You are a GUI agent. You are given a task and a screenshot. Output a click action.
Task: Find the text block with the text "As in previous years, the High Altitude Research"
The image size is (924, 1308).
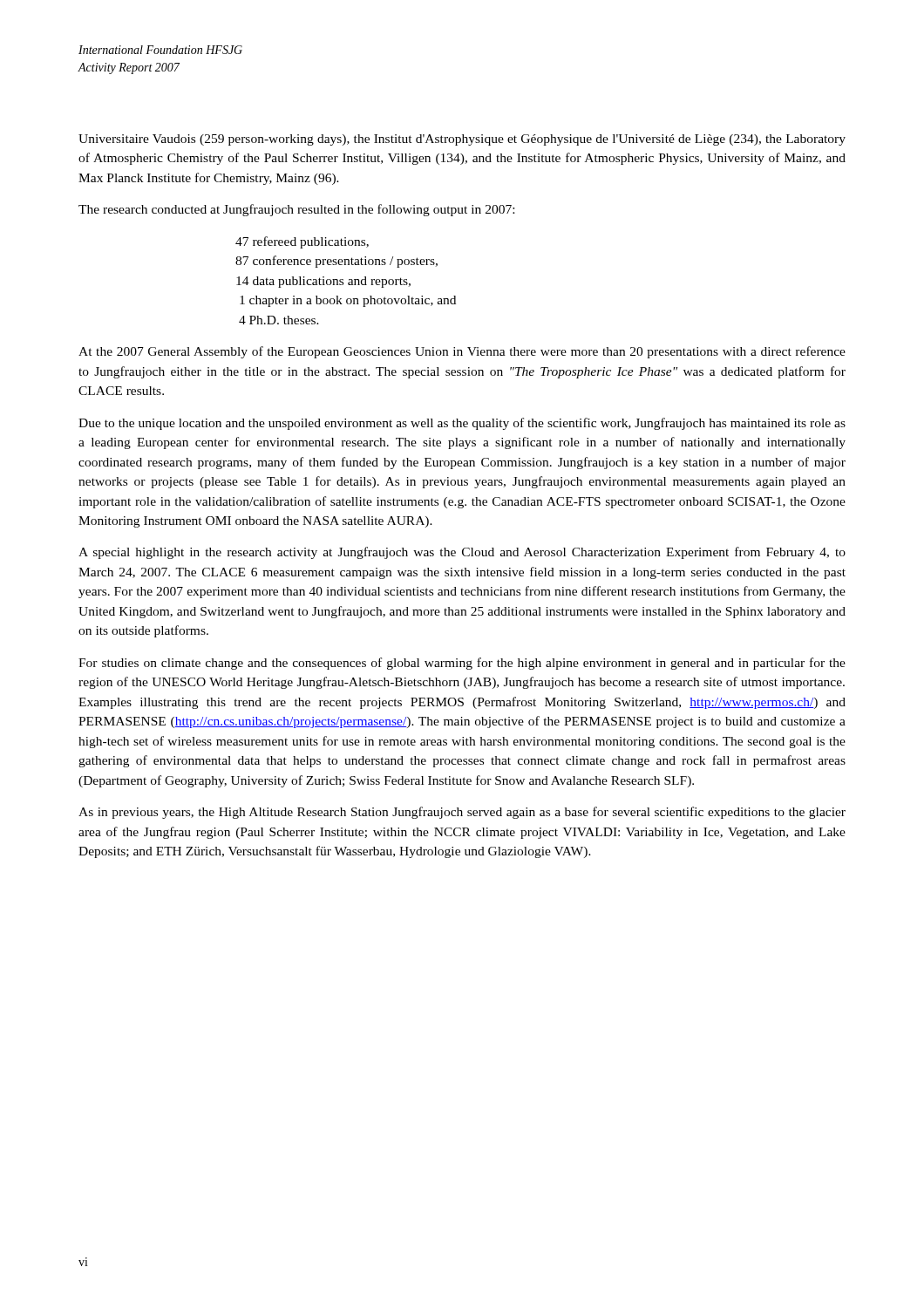click(462, 832)
